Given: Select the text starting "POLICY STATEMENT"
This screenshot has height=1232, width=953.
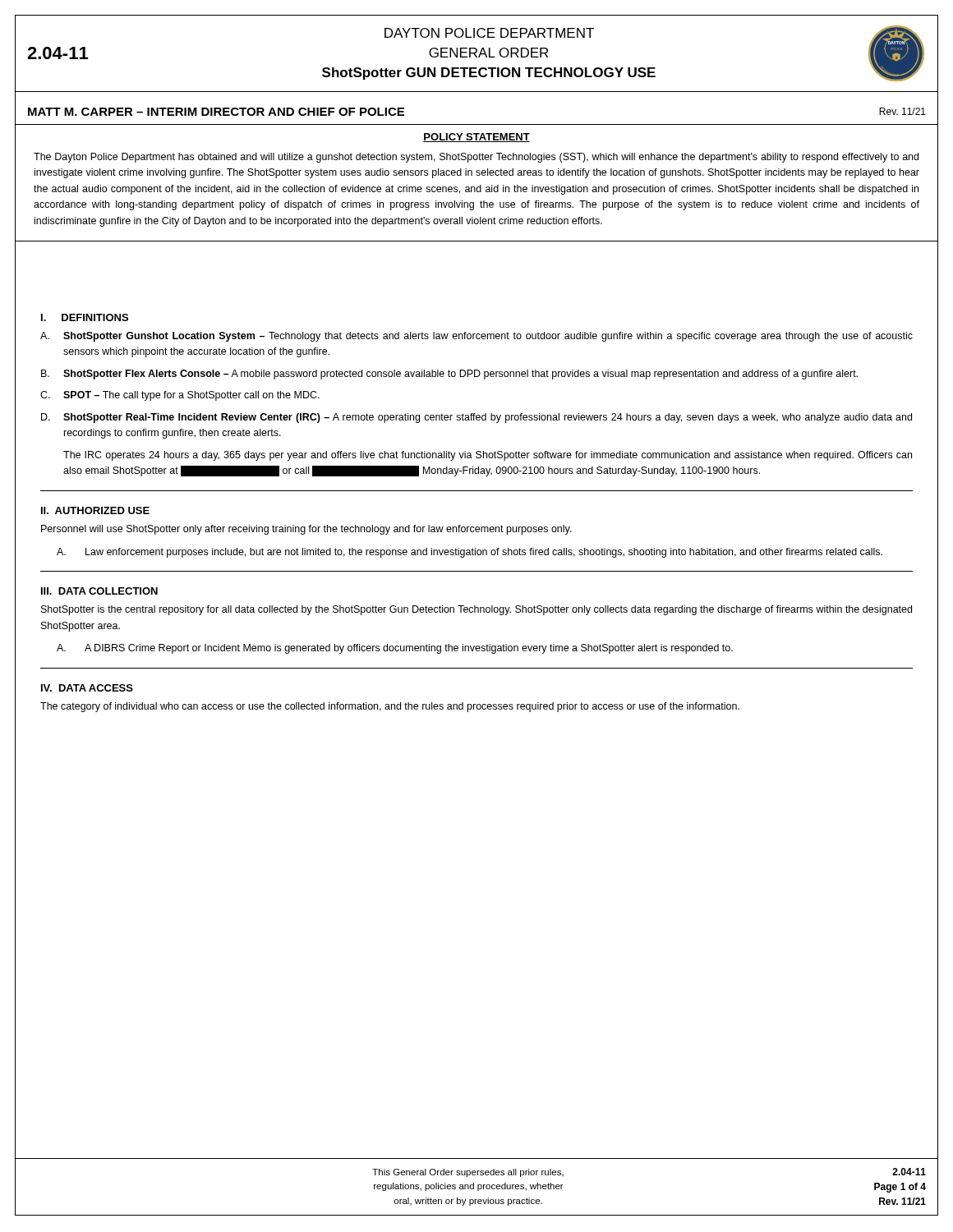Looking at the screenshot, I should pyautogui.click(x=476, y=137).
